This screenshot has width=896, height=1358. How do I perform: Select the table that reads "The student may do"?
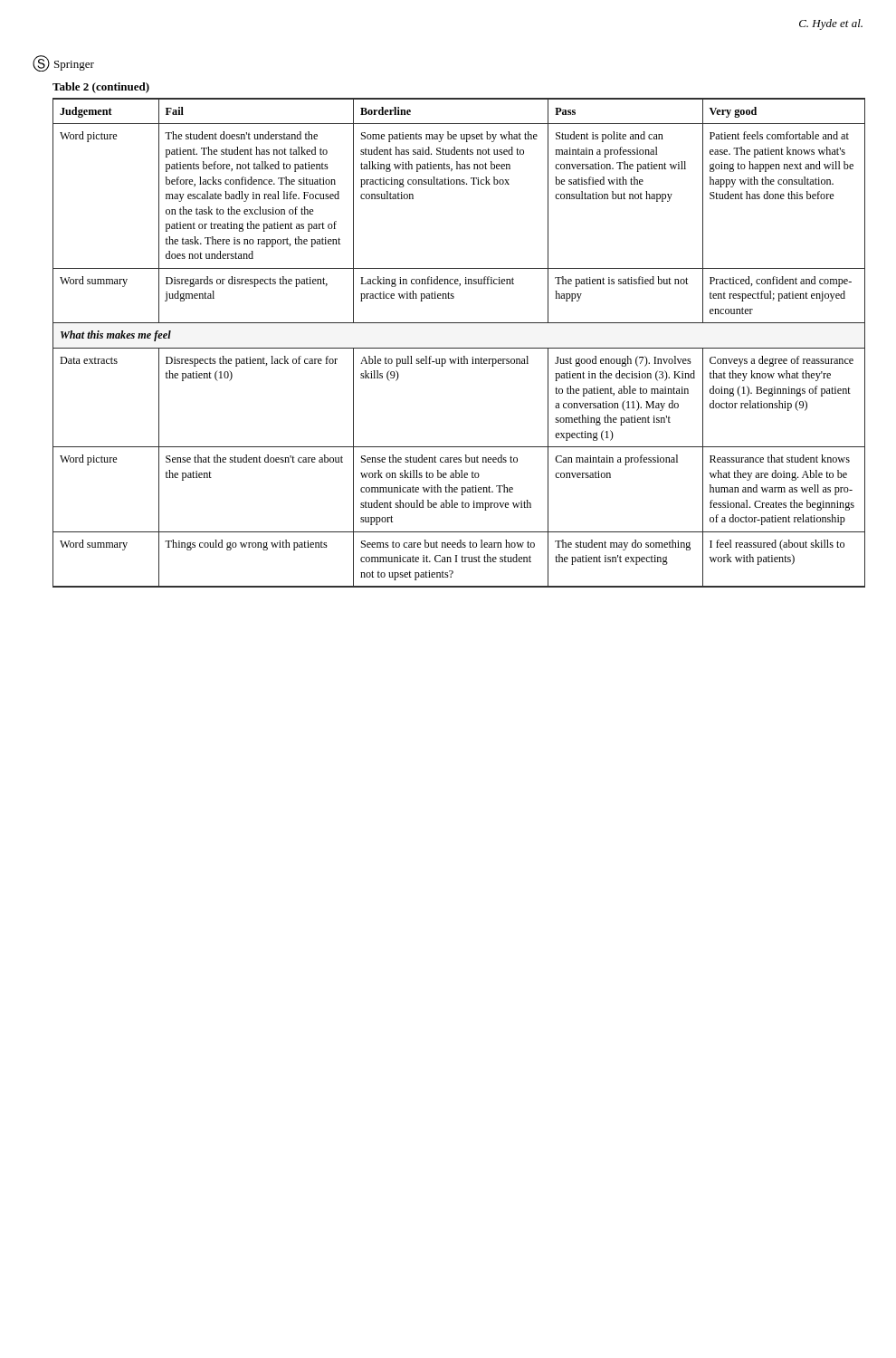(459, 703)
